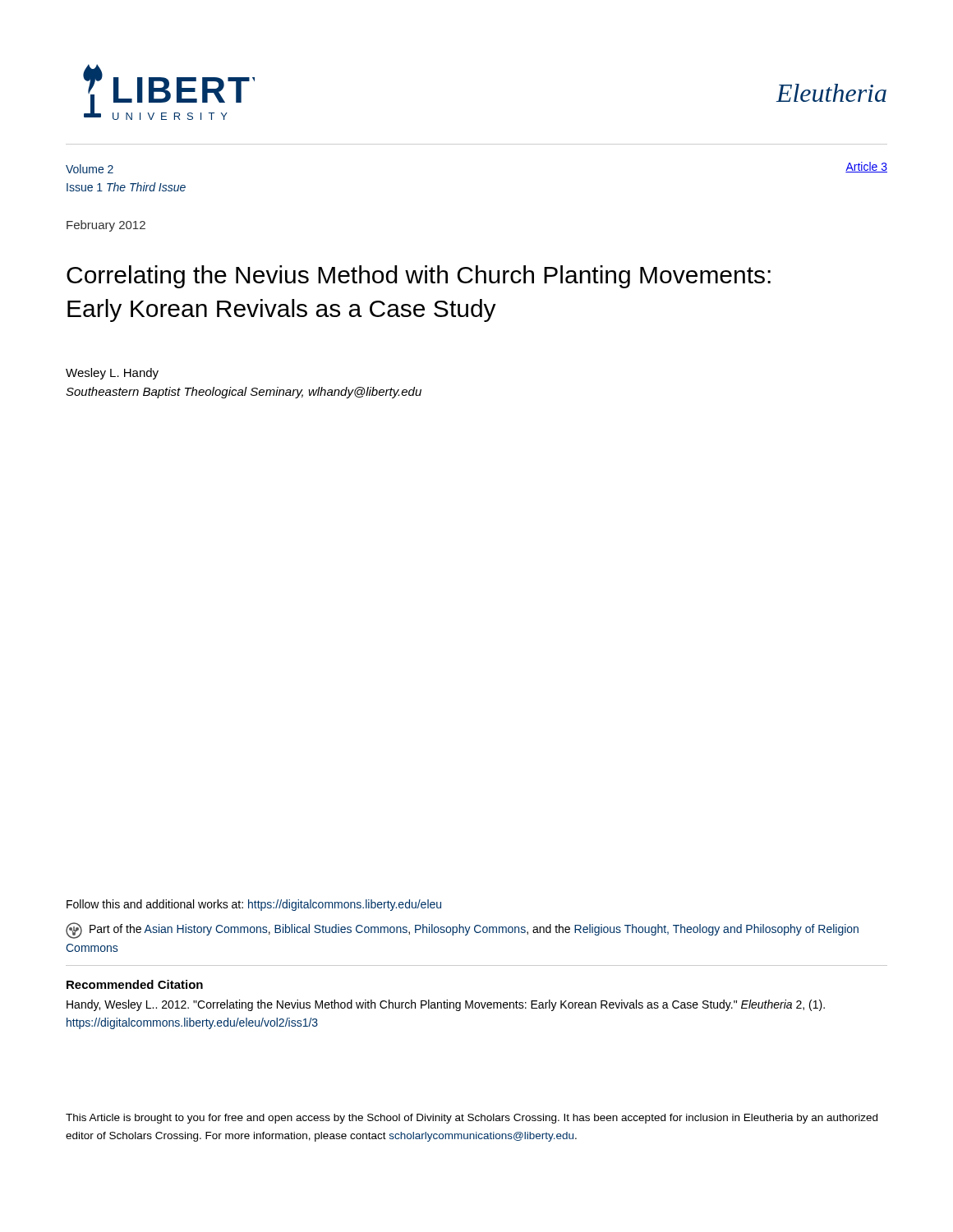Find the title with the text "Correlating the Nevius Method with Church Planting Movements:"
This screenshot has height=1232, width=953.
click(x=419, y=291)
